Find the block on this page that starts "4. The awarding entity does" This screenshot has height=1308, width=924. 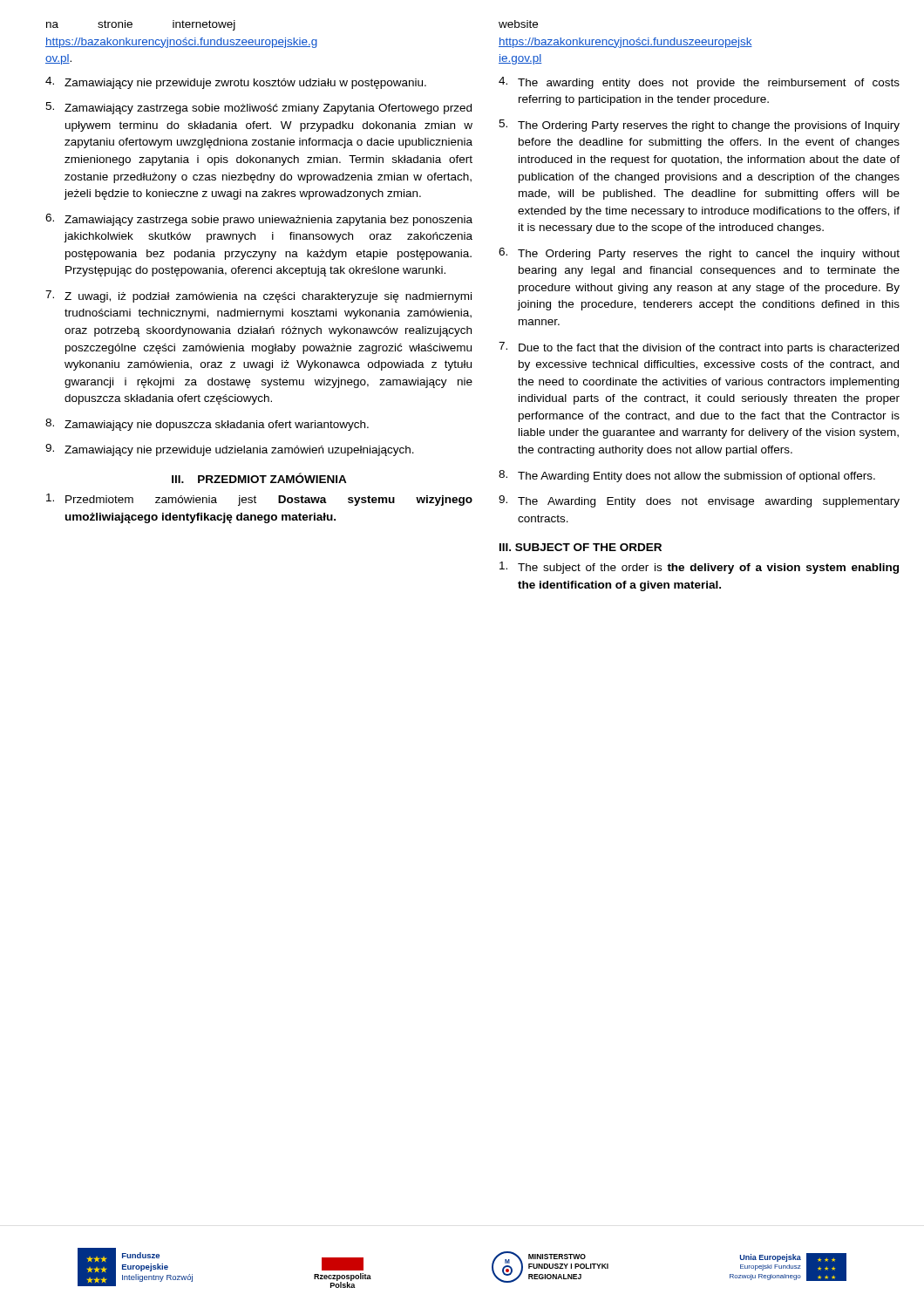699,91
